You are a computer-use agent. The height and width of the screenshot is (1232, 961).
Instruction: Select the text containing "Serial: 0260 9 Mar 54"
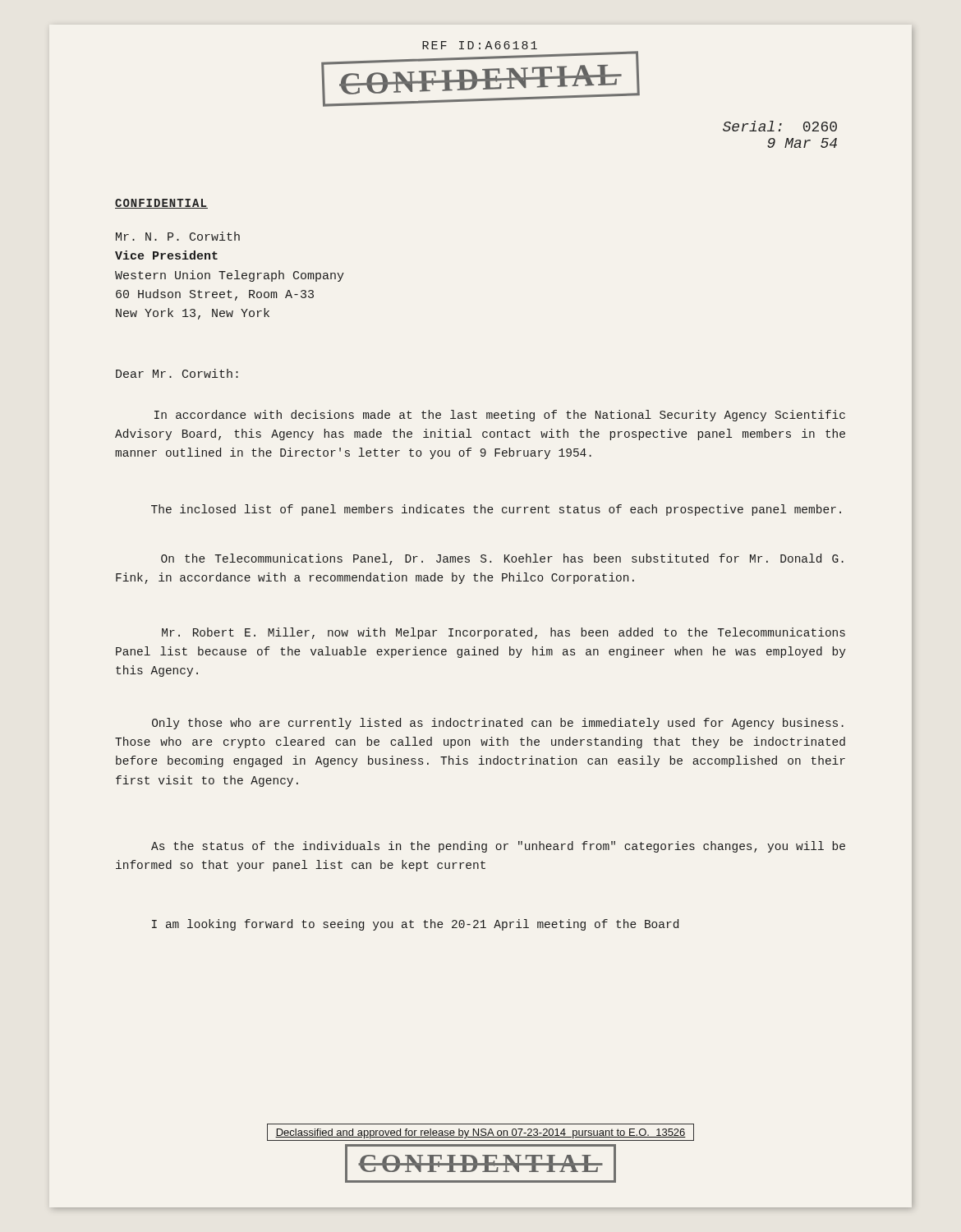pyautogui.click(x=780, y=136)
